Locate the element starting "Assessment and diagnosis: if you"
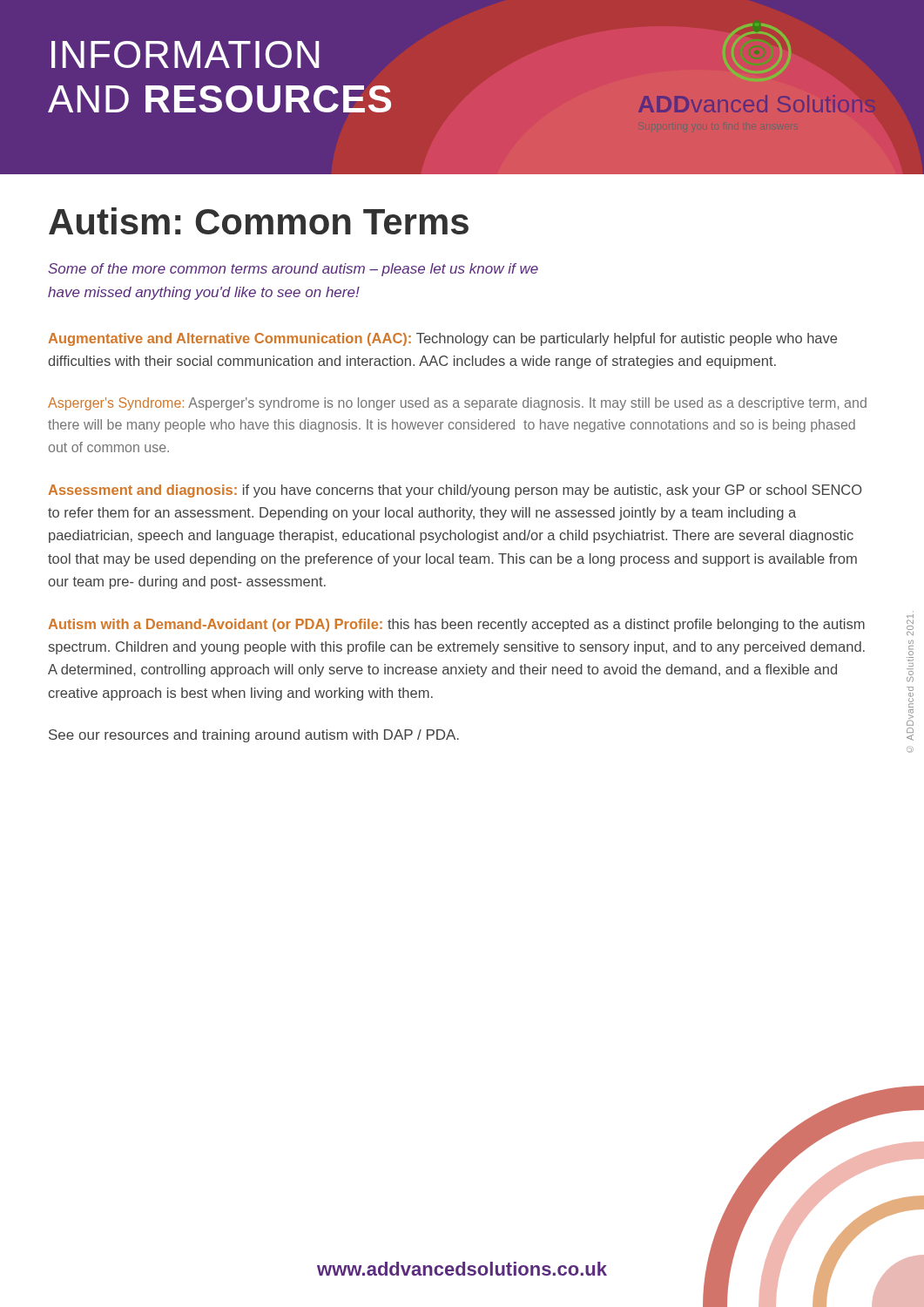The height and width of the screenshot is (1307, 924). 455,535
